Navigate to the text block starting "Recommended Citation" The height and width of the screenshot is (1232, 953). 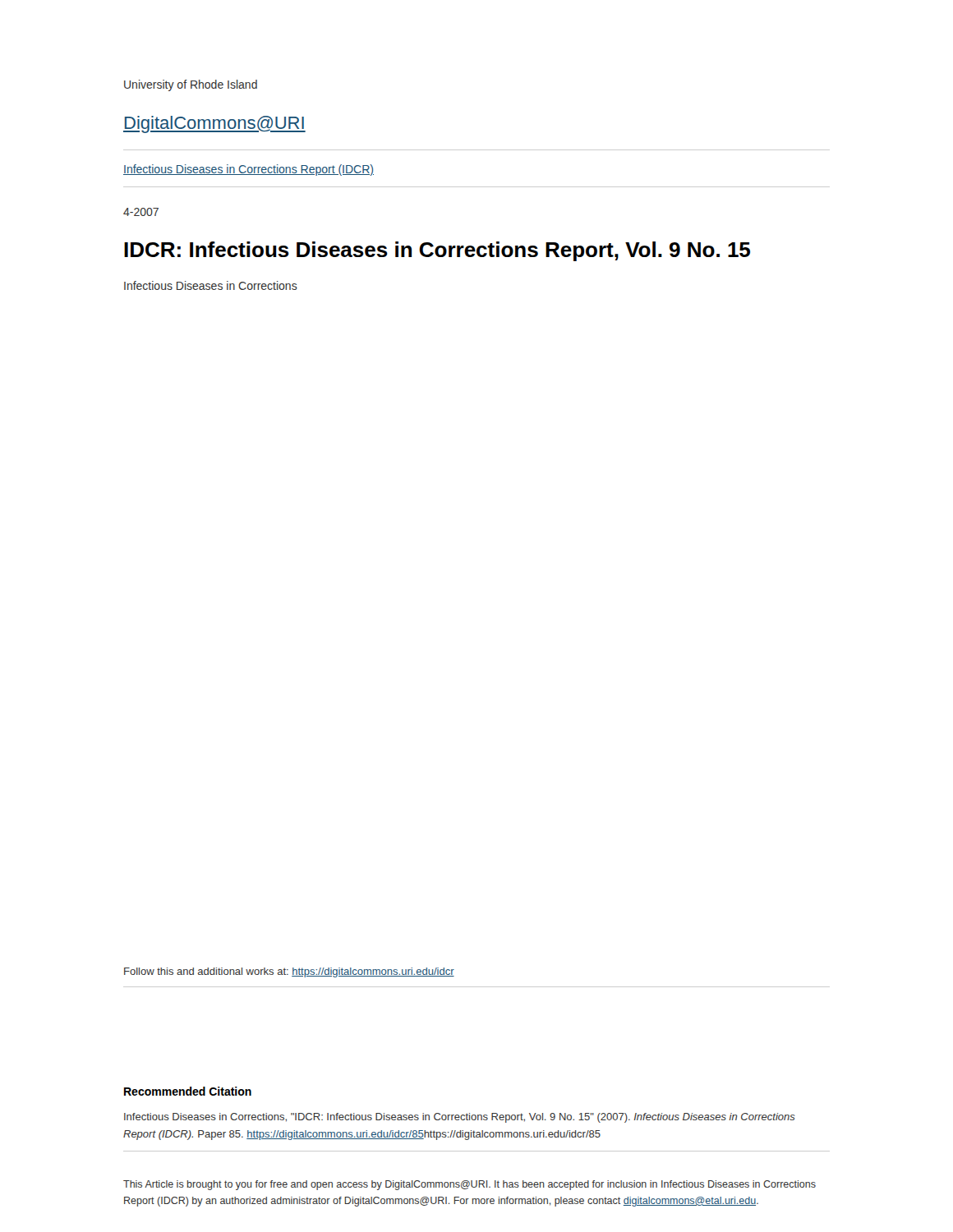[x=188, y=1091]
